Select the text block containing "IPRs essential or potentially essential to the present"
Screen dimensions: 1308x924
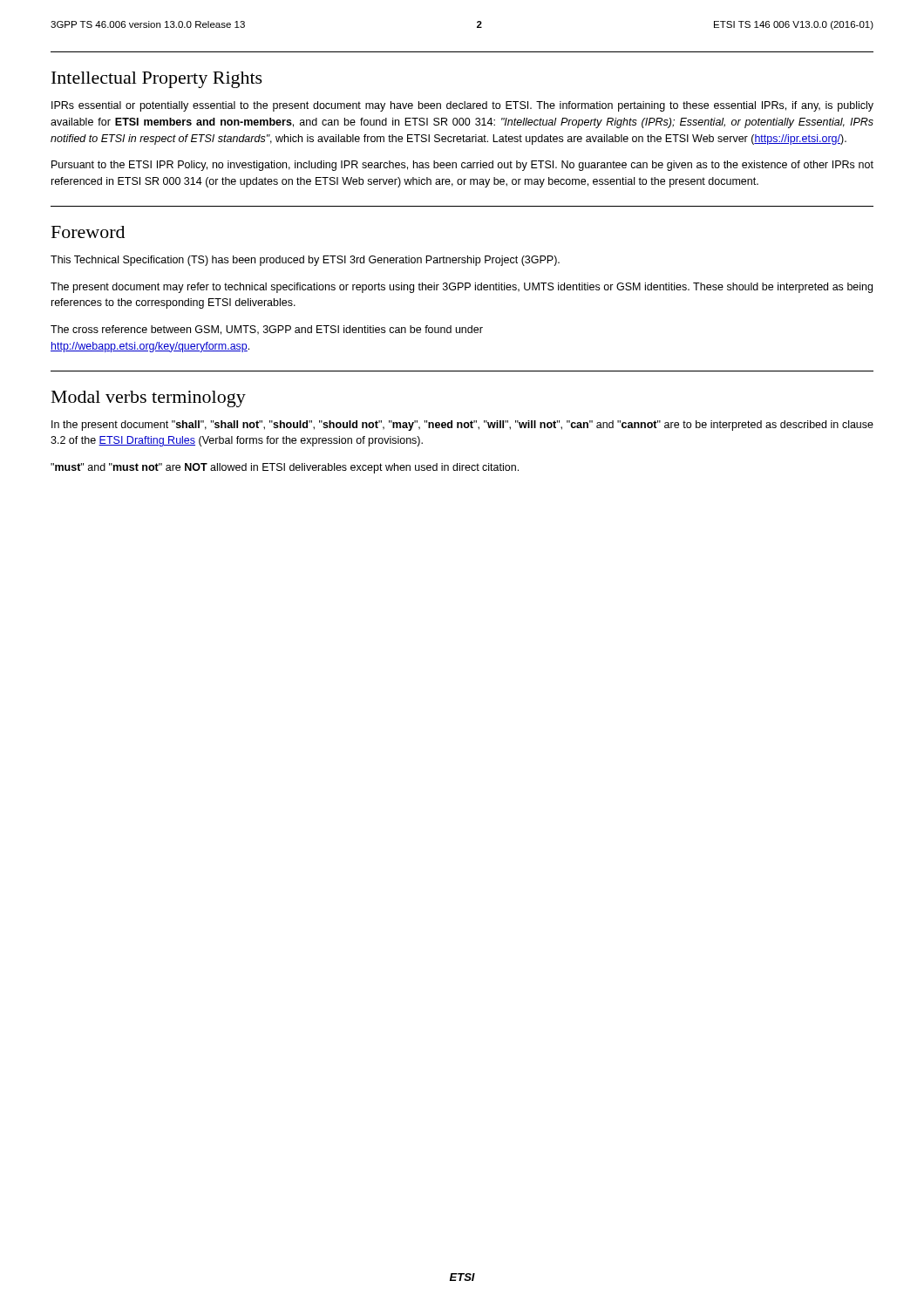pyautogui.click(x=462, y=122)
